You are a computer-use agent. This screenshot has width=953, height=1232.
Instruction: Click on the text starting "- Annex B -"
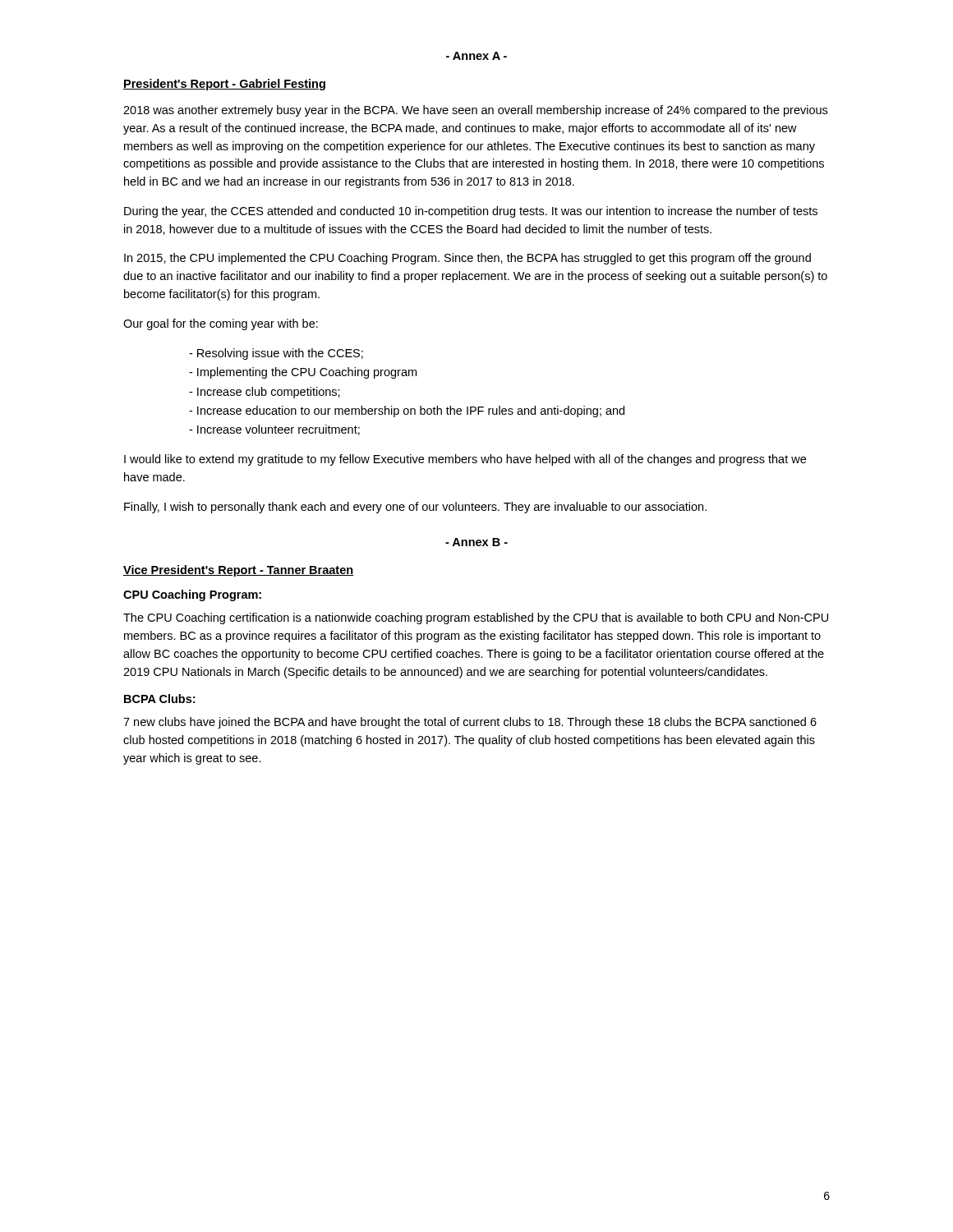[x=476, y=542]
